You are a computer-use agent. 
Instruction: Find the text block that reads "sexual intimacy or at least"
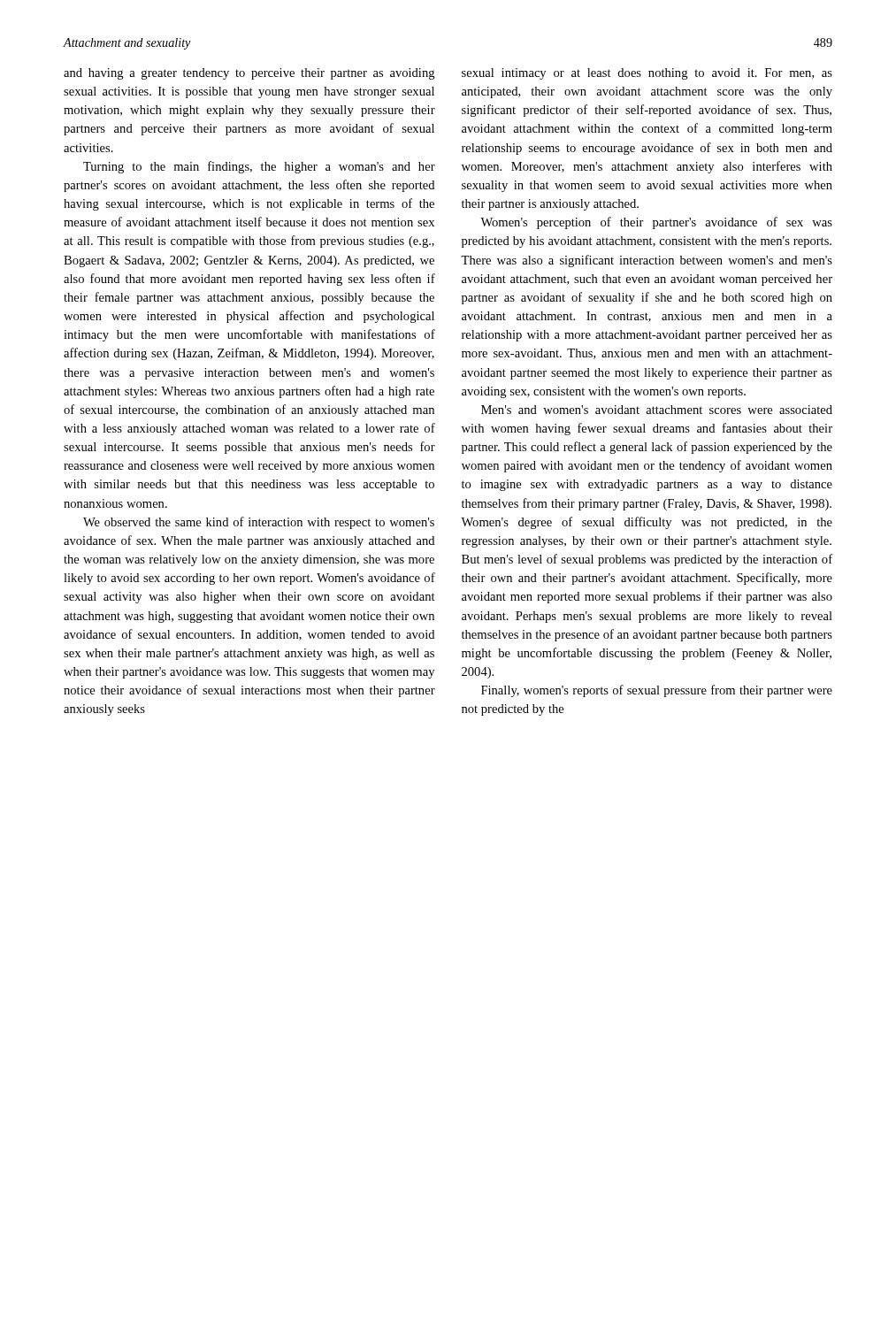click(647, 391)
